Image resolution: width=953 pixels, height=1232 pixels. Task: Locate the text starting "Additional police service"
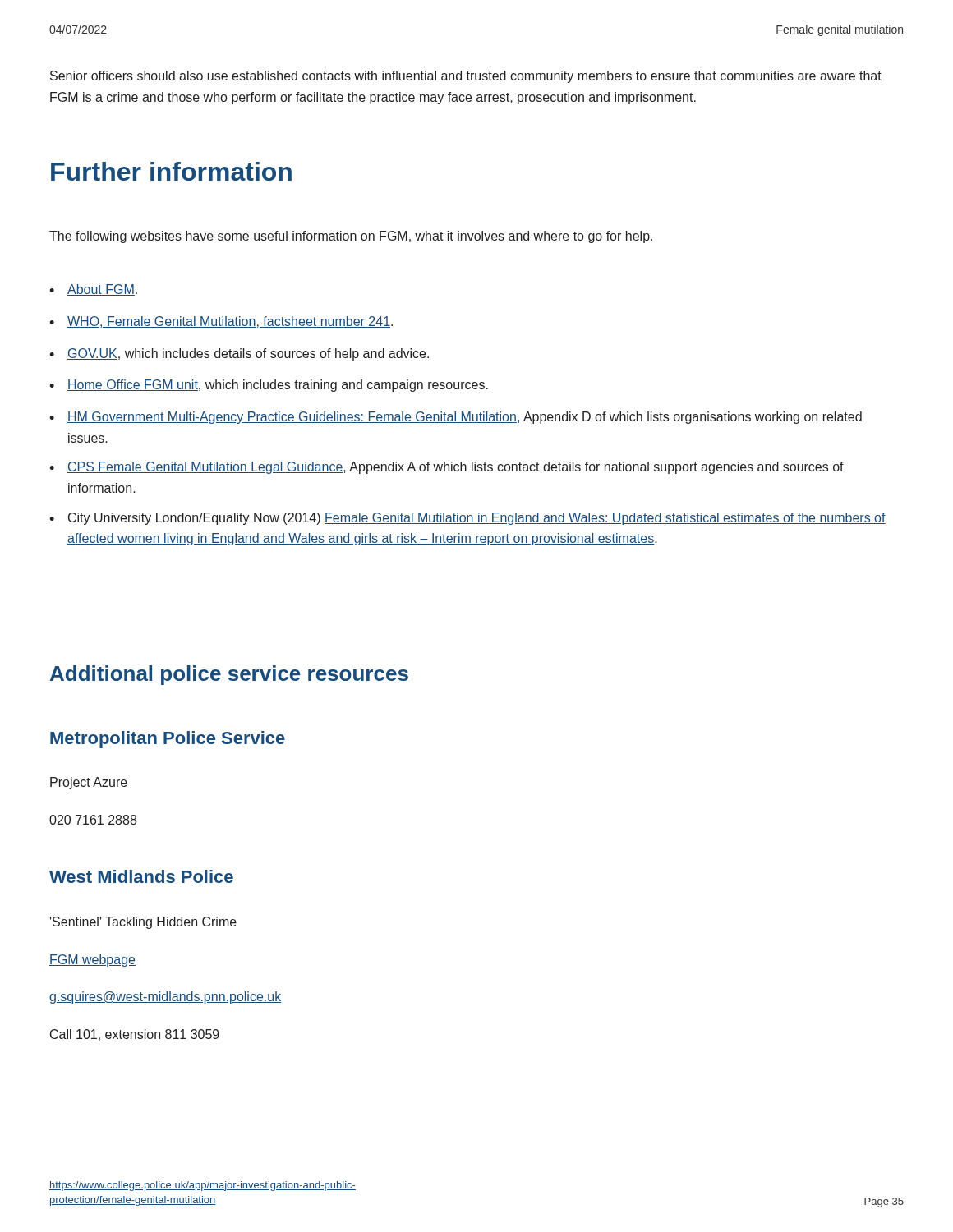[x=229, y=674]
